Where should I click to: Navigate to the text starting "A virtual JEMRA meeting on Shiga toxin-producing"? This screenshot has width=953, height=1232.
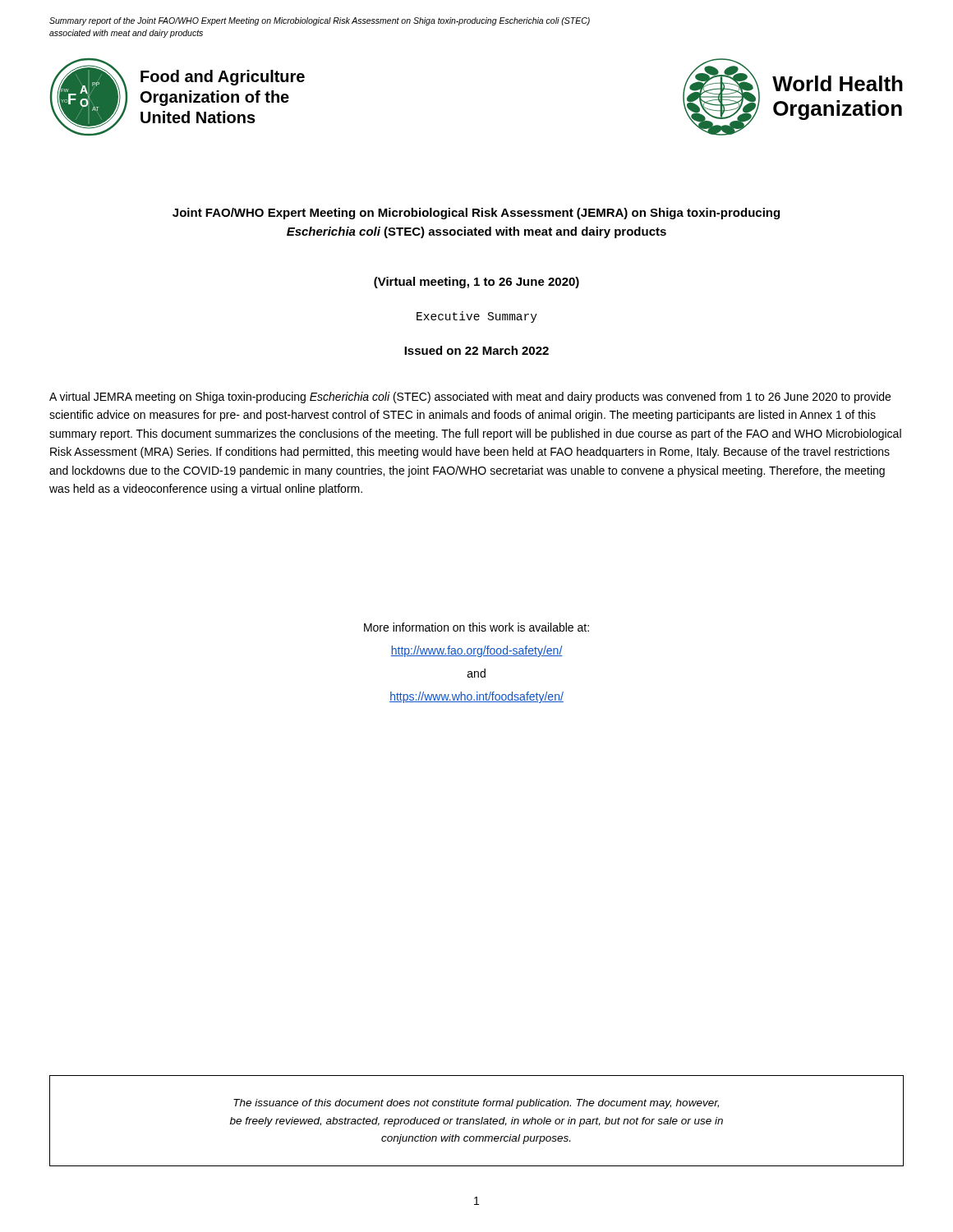pyautogui.click(x=475, y=443)
